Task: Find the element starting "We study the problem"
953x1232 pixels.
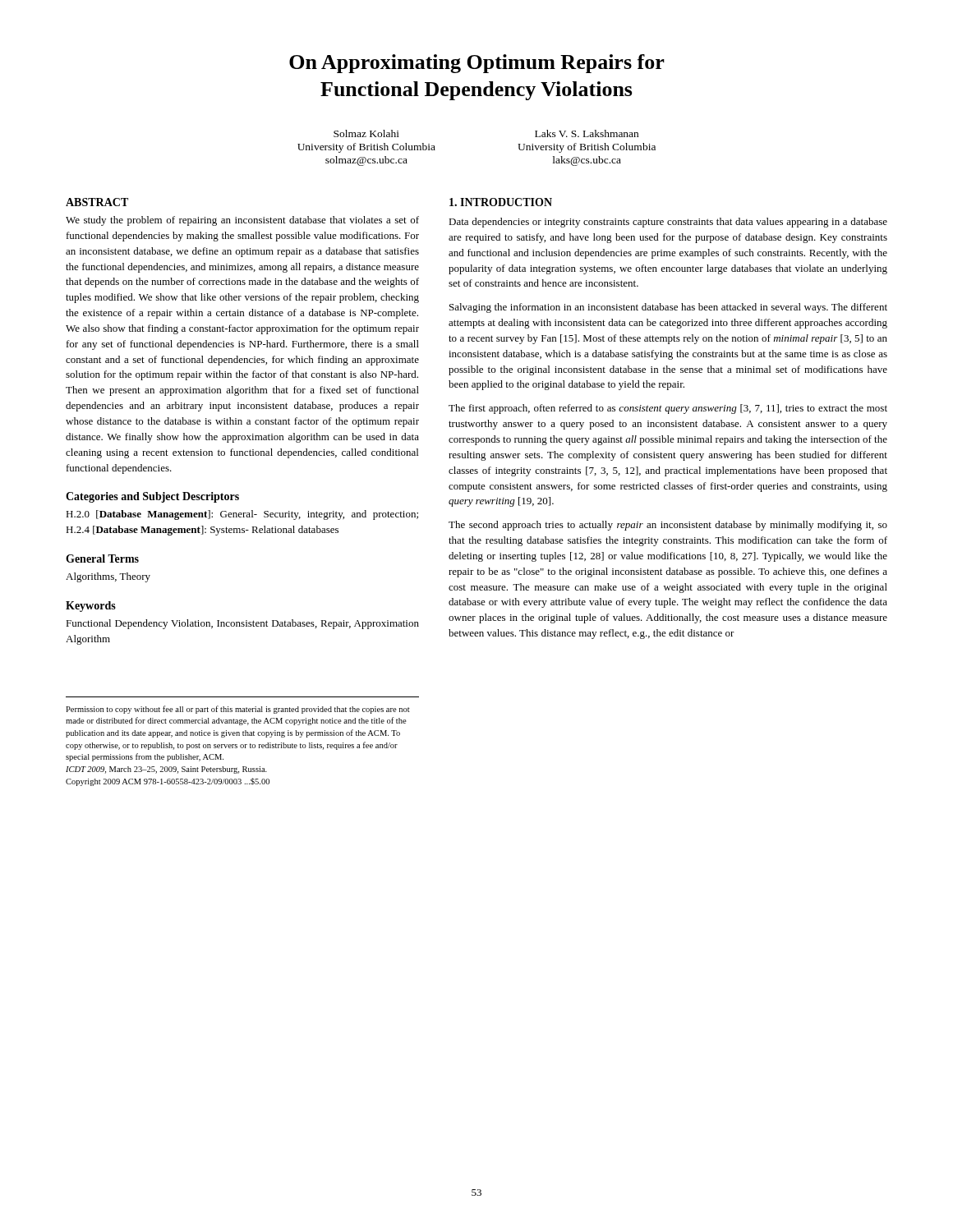Action: [242, 343]
